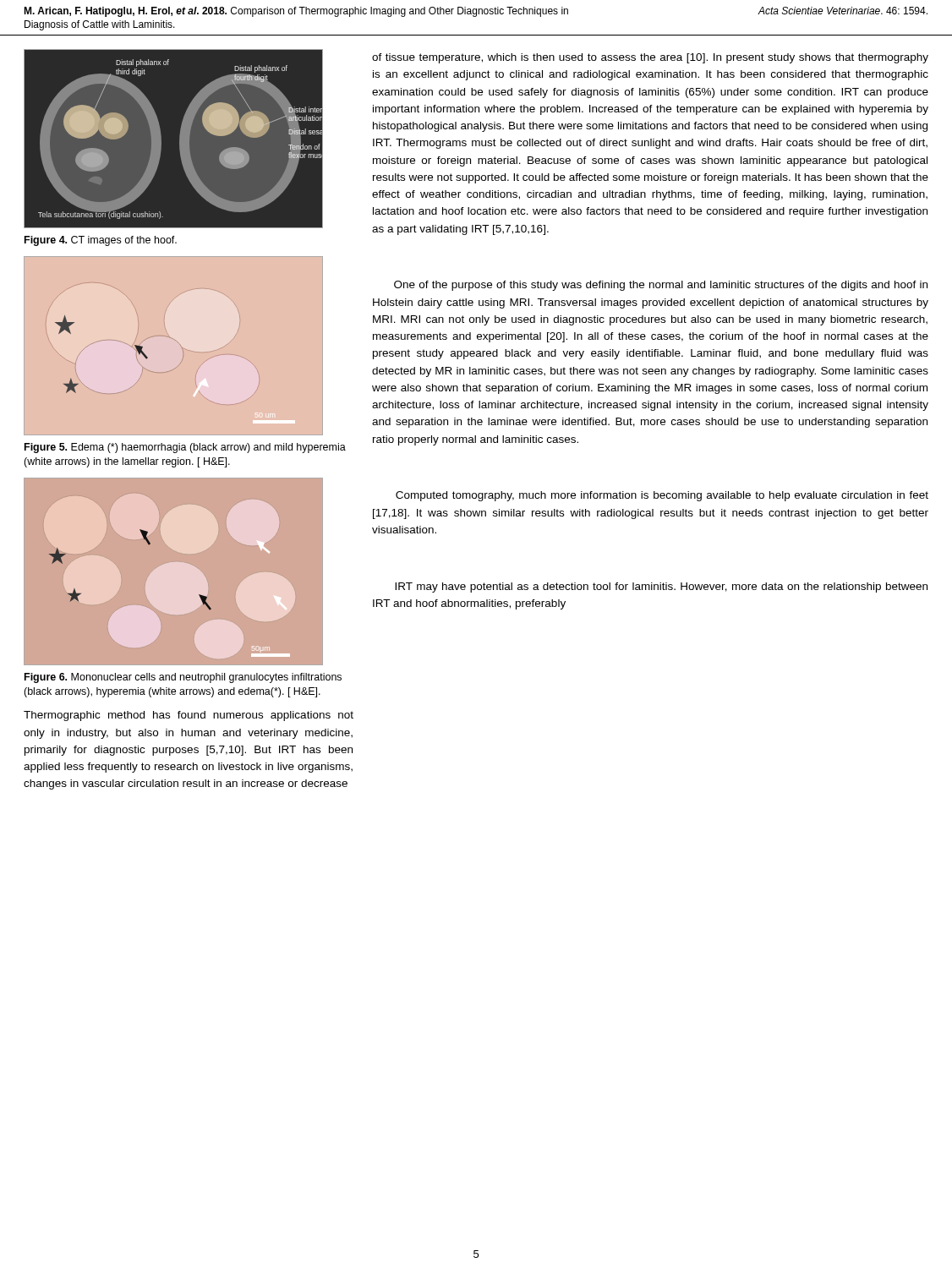The height and width of the screenshot is (1268, 952).
Task: Select the caption that reads "Figure 6. Mononuclear"
Action: [x=183, y=684]
